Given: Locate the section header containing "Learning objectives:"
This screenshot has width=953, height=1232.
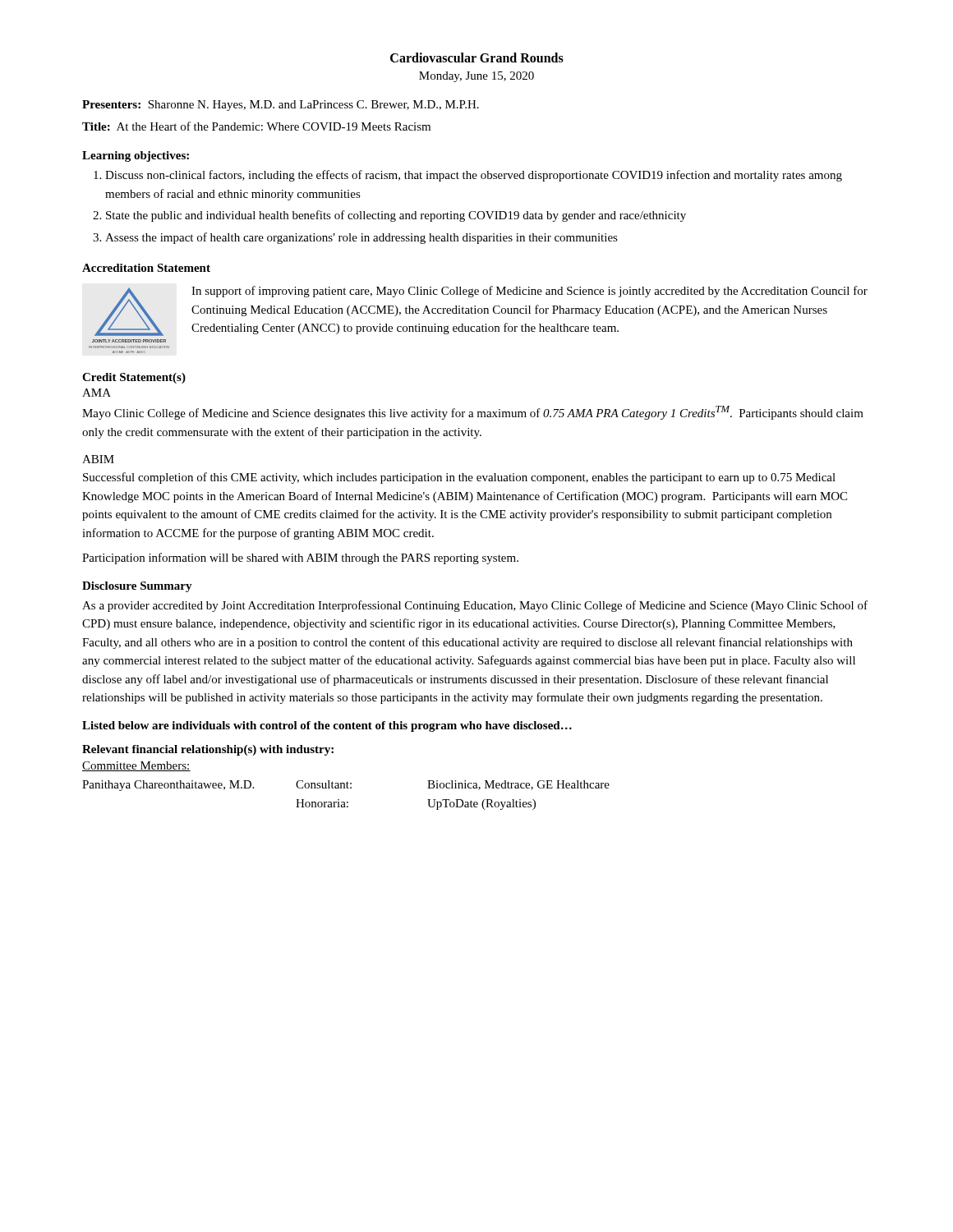Looking at the screenshot, I should (x=136, y=156).
